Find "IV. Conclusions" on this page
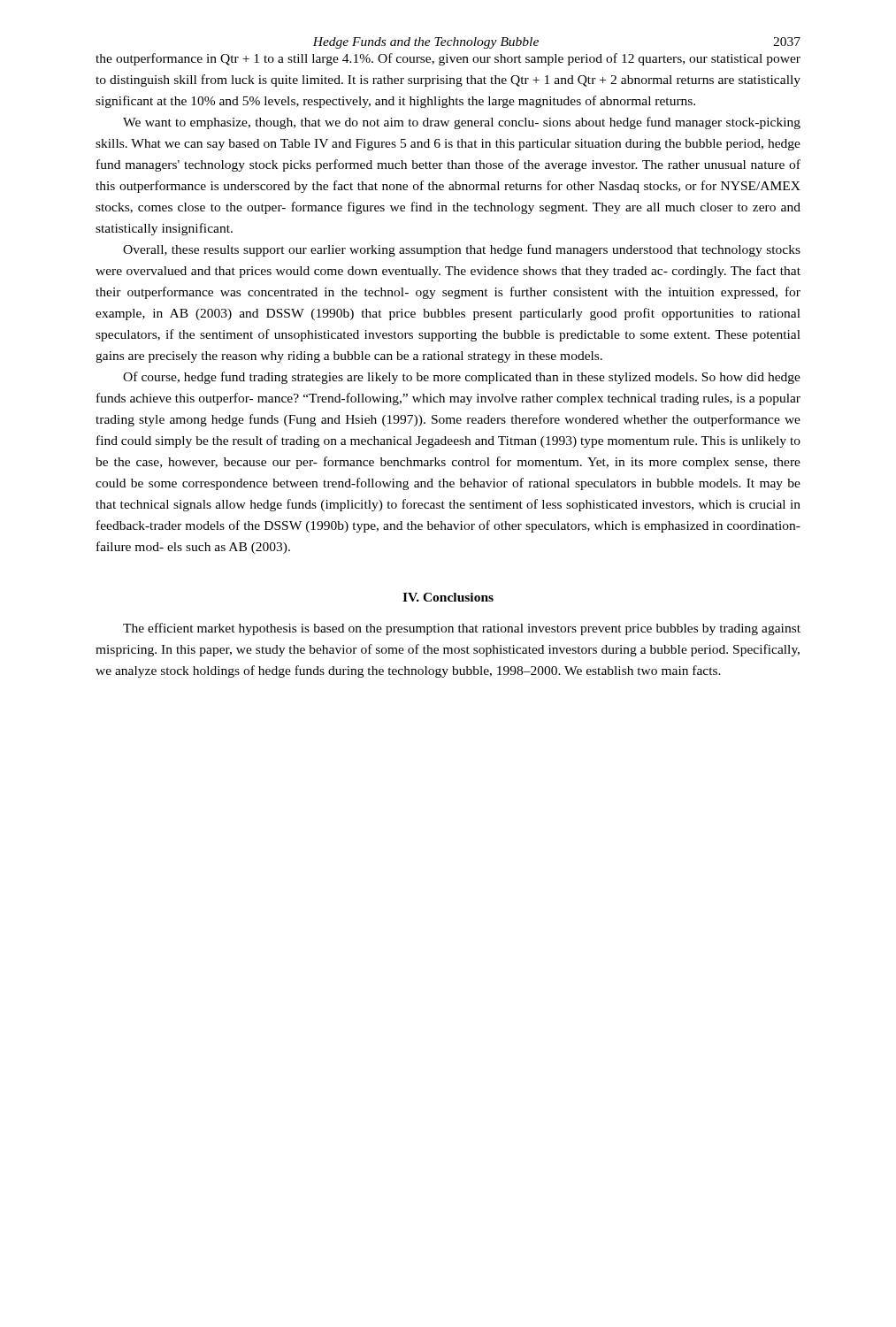This screenshot has height=1327, width=896. click(448, 597)
